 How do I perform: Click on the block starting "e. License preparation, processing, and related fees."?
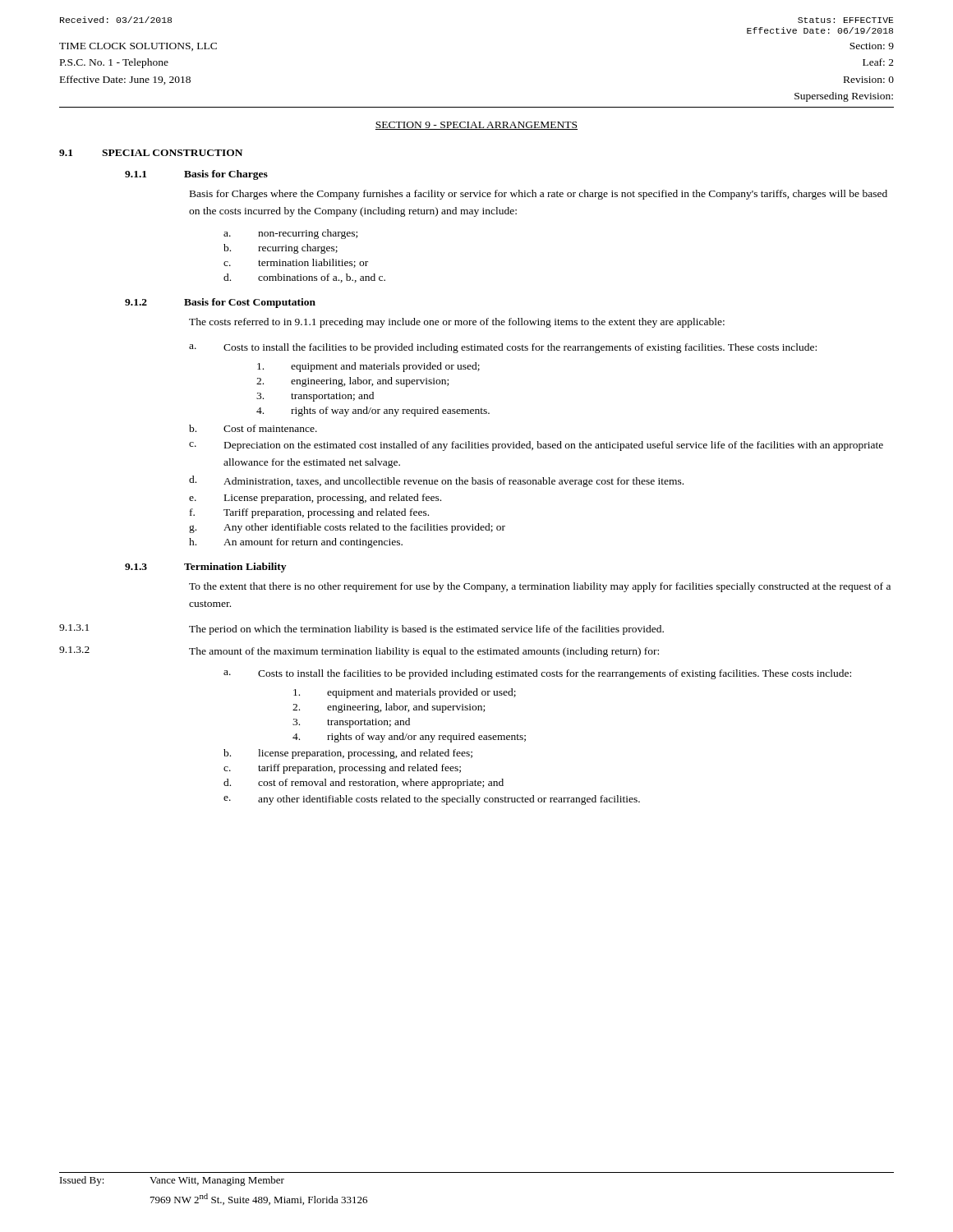click(316, 498)
